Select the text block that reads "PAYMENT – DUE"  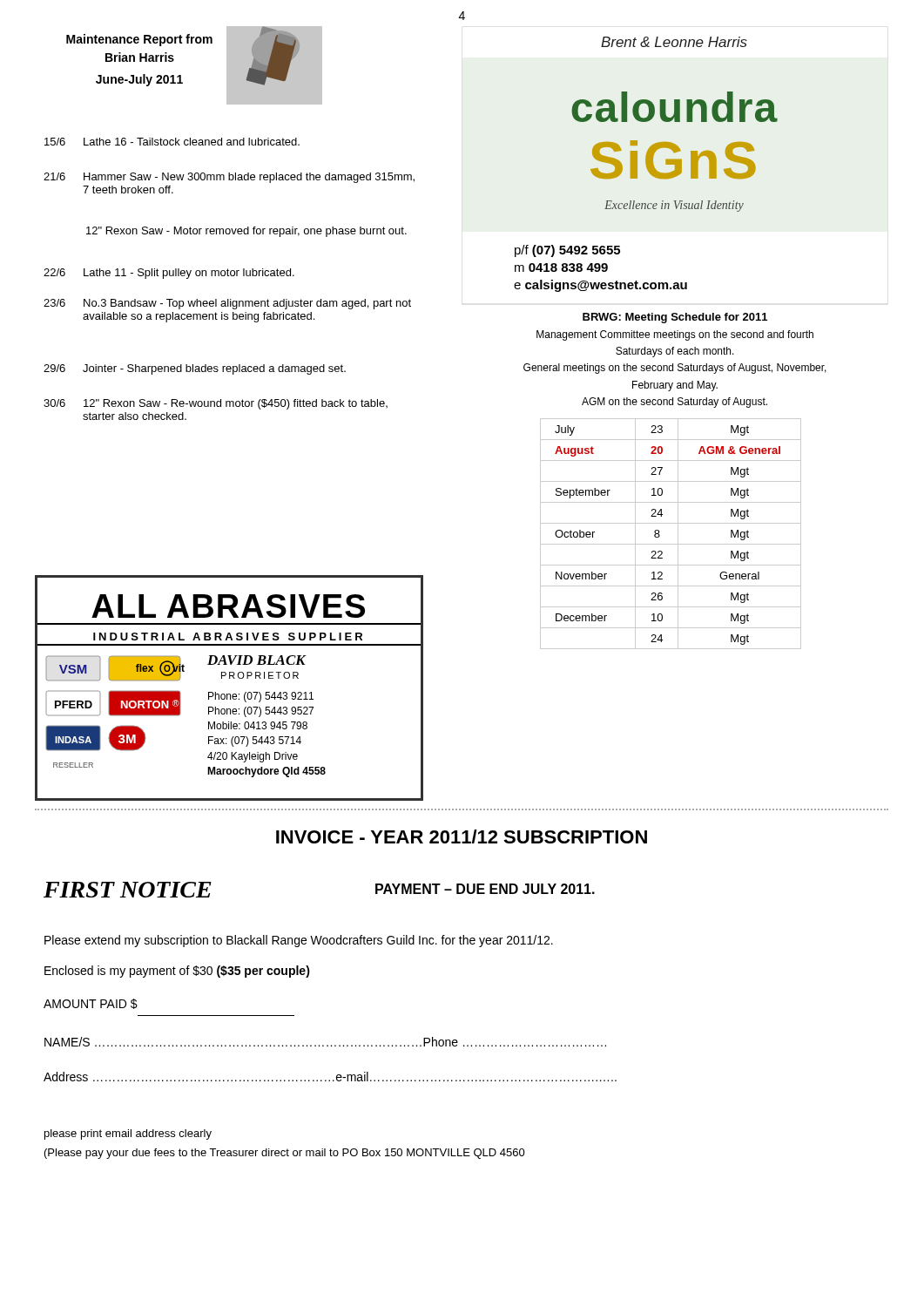click(x=485, y=889)
